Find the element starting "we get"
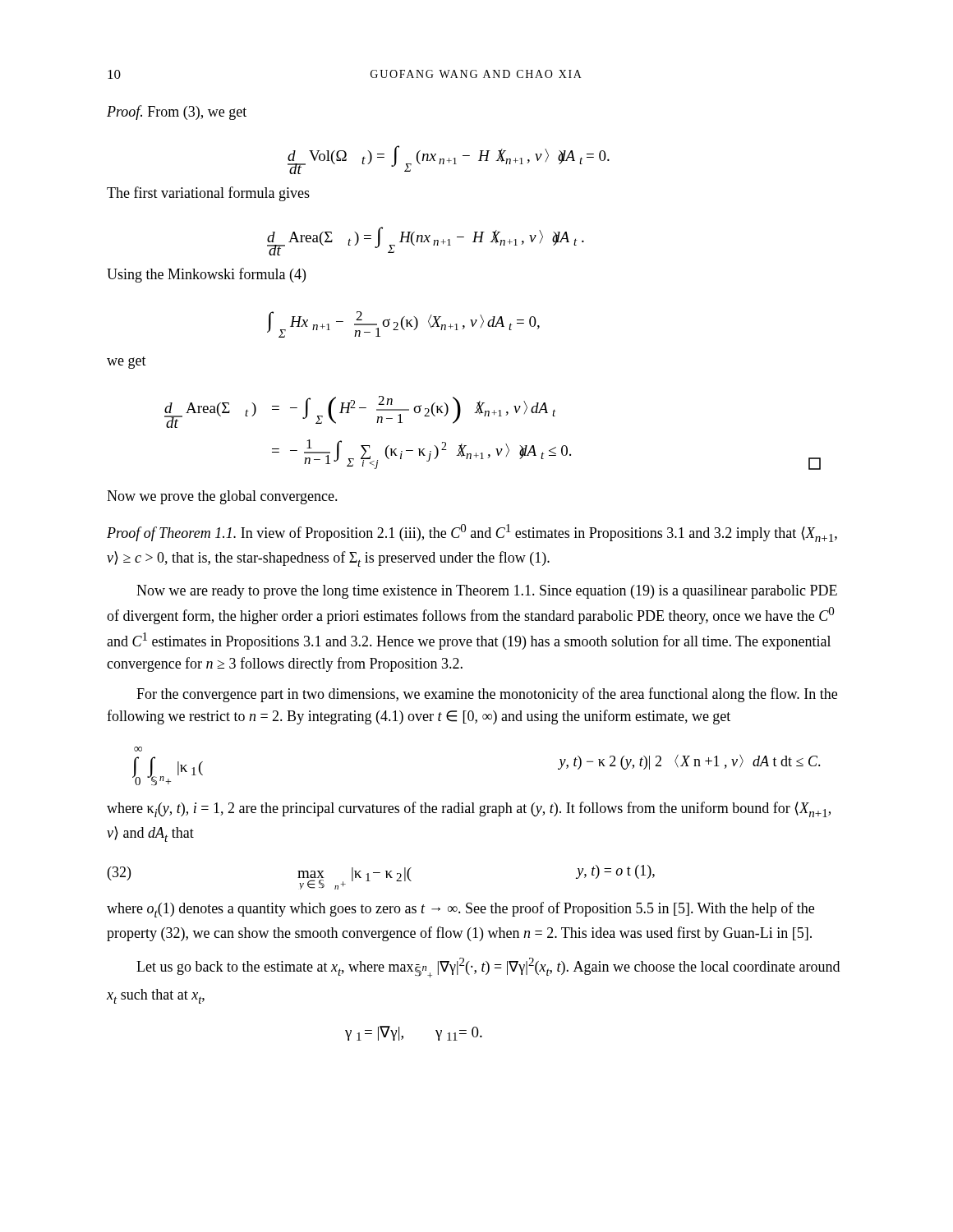The width and height of the screenshot is (953, 1232). [x=126, y=361]
